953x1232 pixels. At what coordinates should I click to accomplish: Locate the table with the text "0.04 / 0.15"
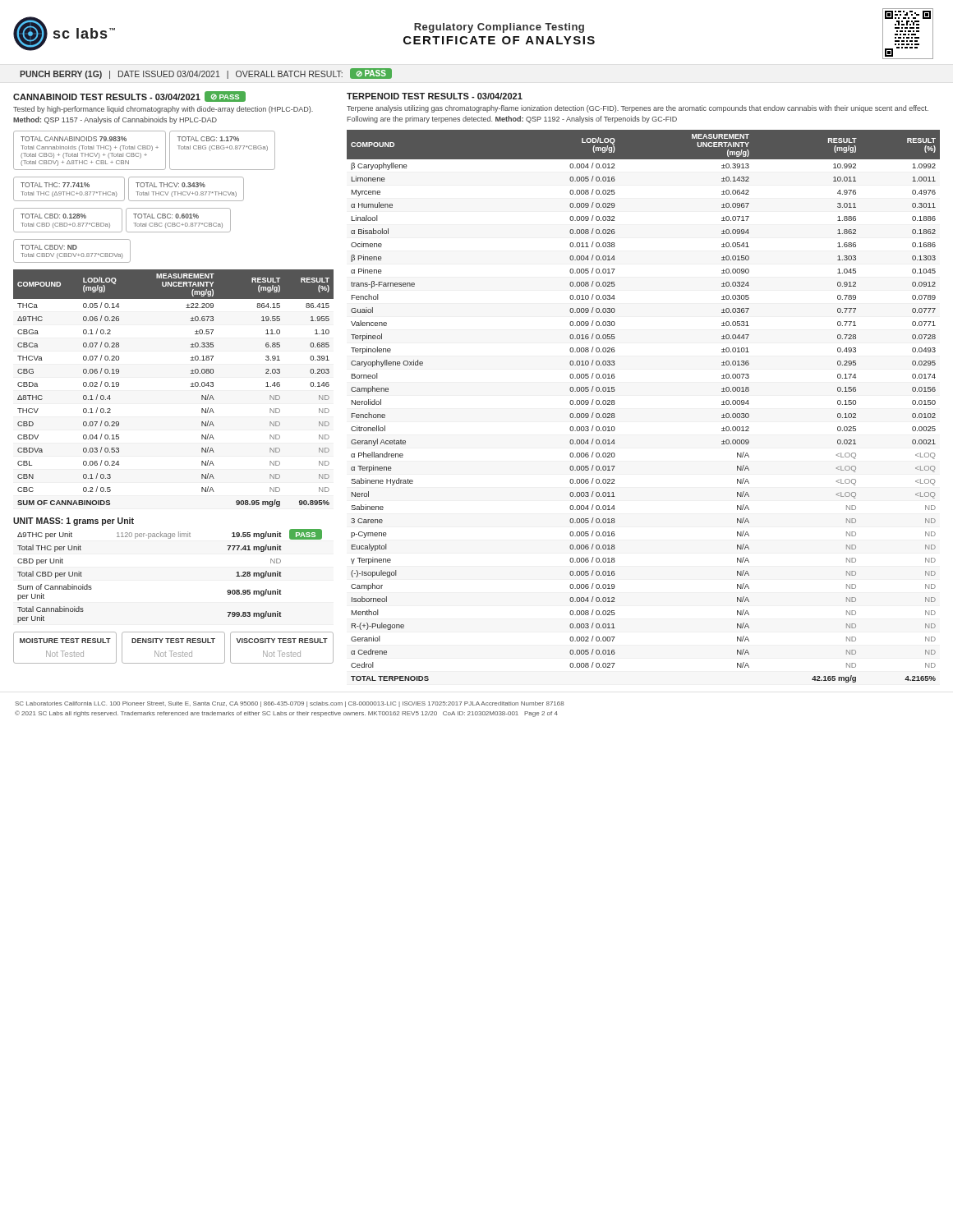173,390
